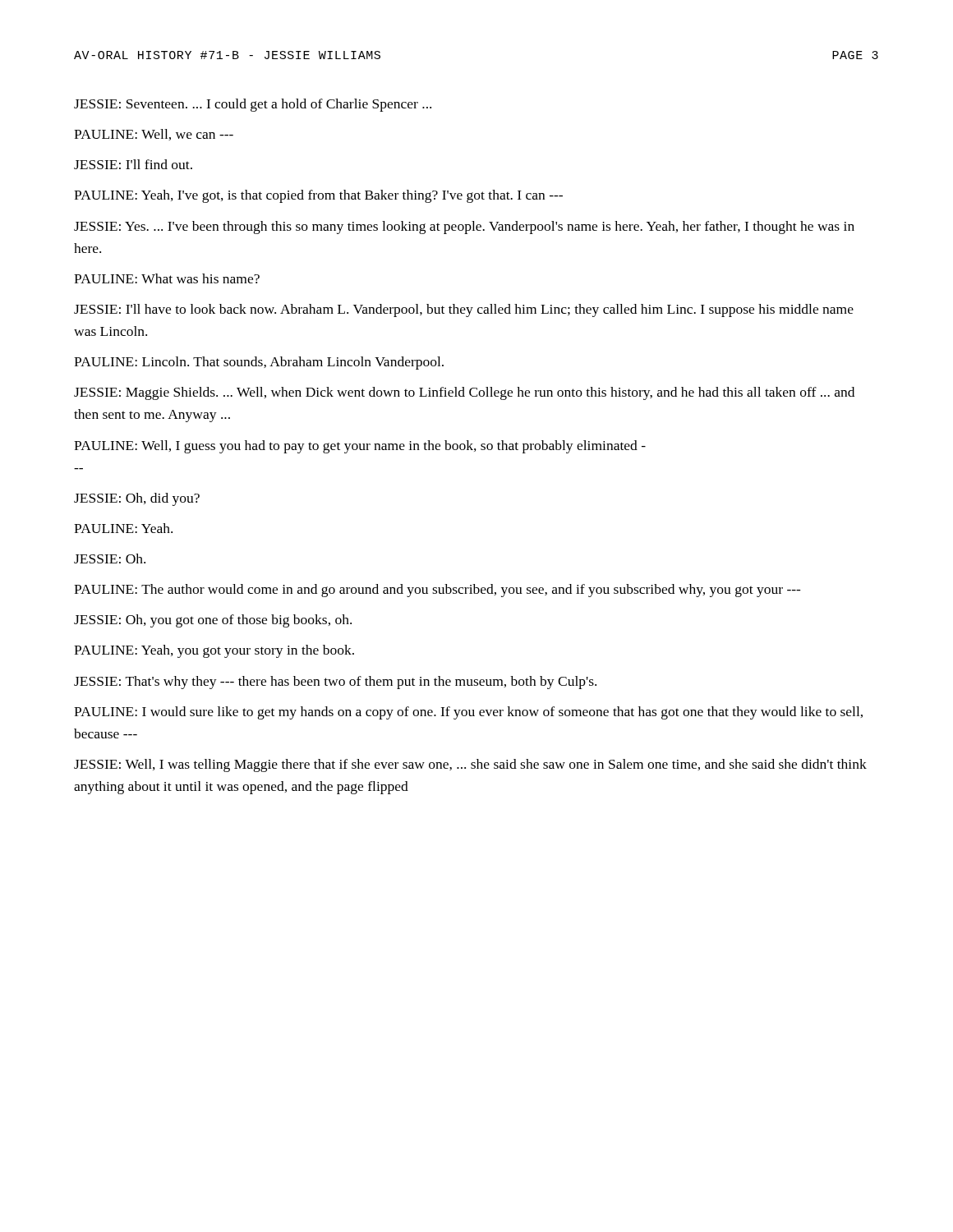The height and width of the screenshot is (1232, 953).
Task: Locate the region starting "JESSIE: Seventeen. ... I could get"
Action: (253, 103)
